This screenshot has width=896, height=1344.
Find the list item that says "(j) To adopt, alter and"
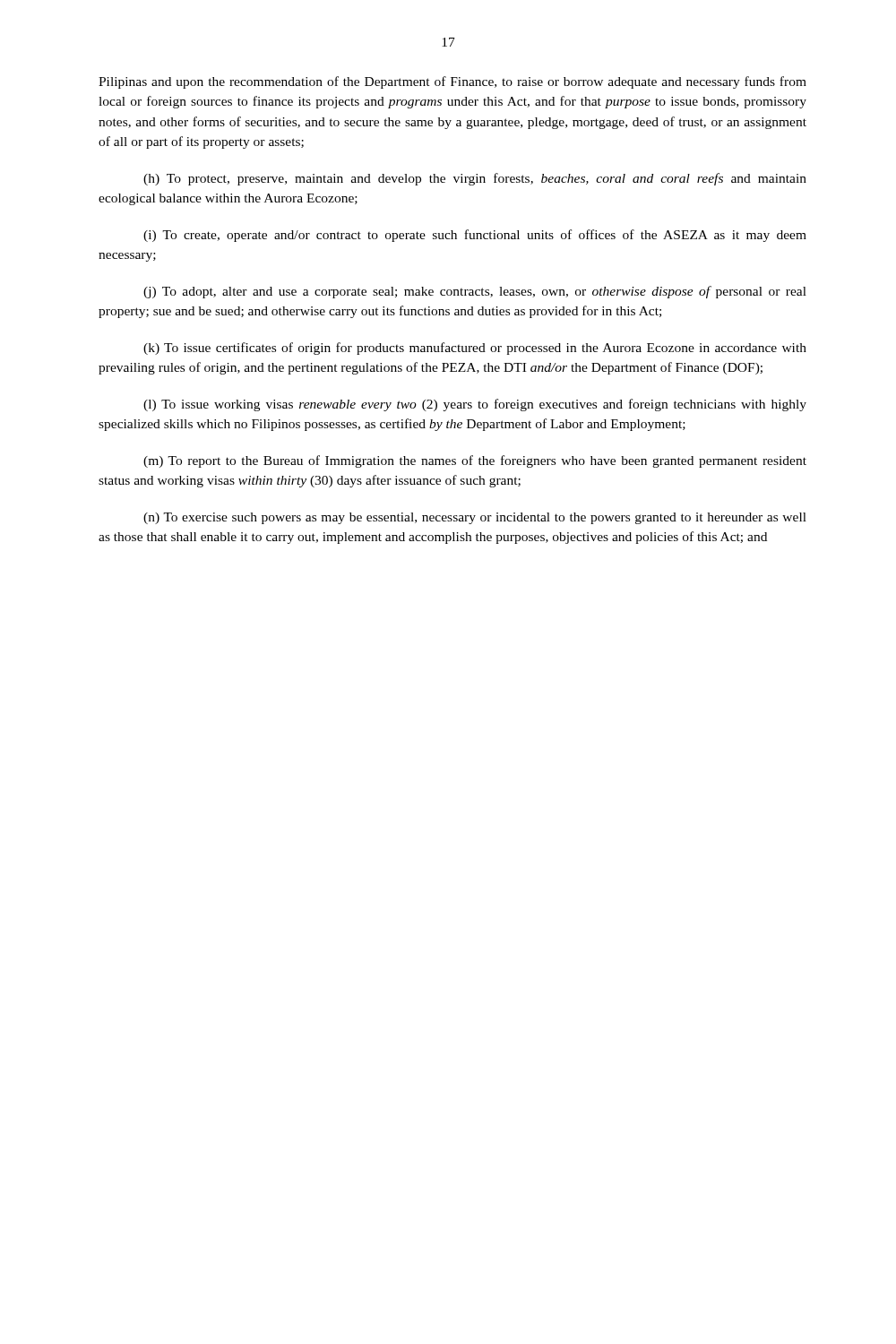click(x=452, y=301)
